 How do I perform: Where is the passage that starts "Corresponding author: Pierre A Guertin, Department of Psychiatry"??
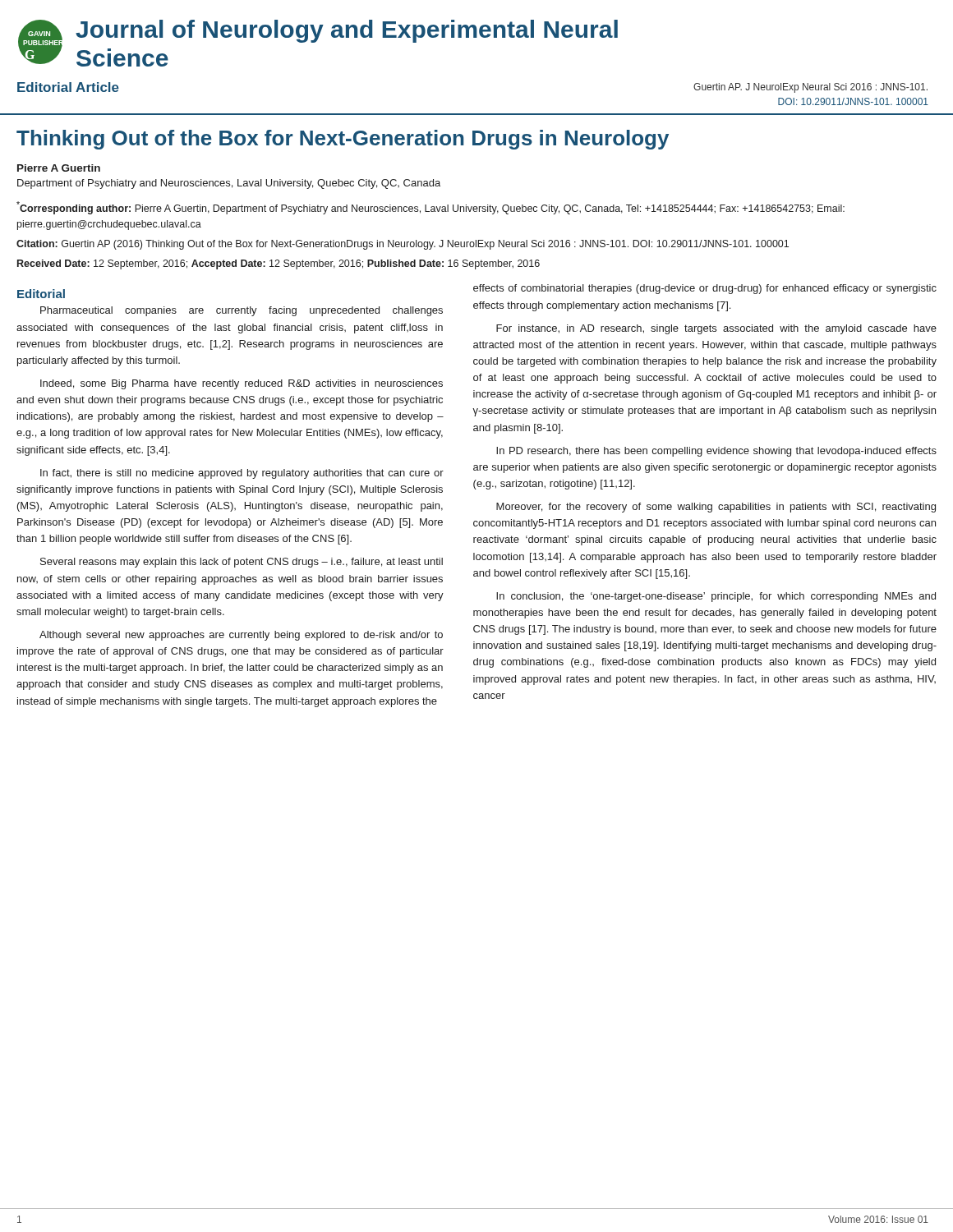472,216
